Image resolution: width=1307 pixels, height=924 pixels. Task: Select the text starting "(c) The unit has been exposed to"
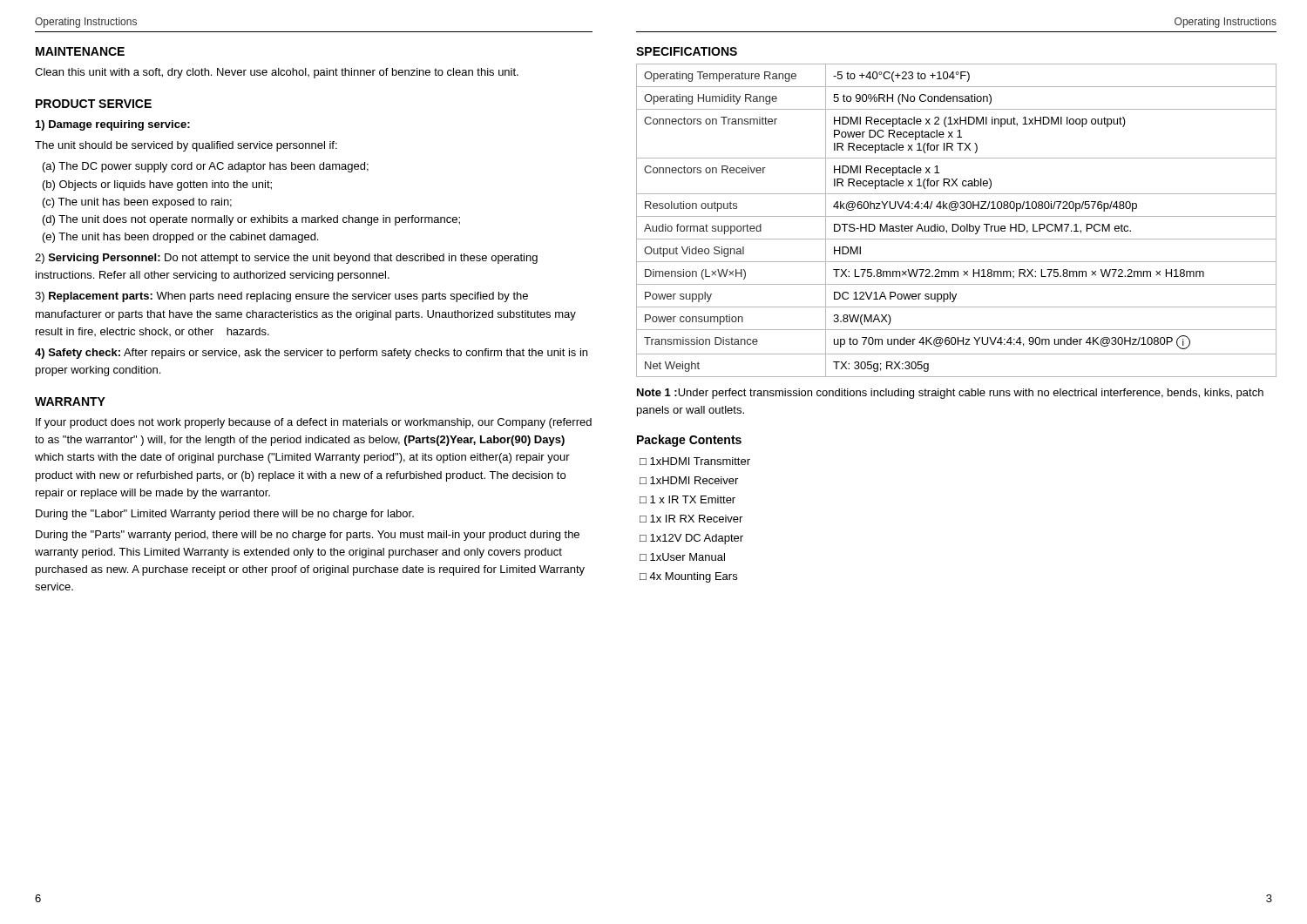pyautogui.click(x=137, y=201)
